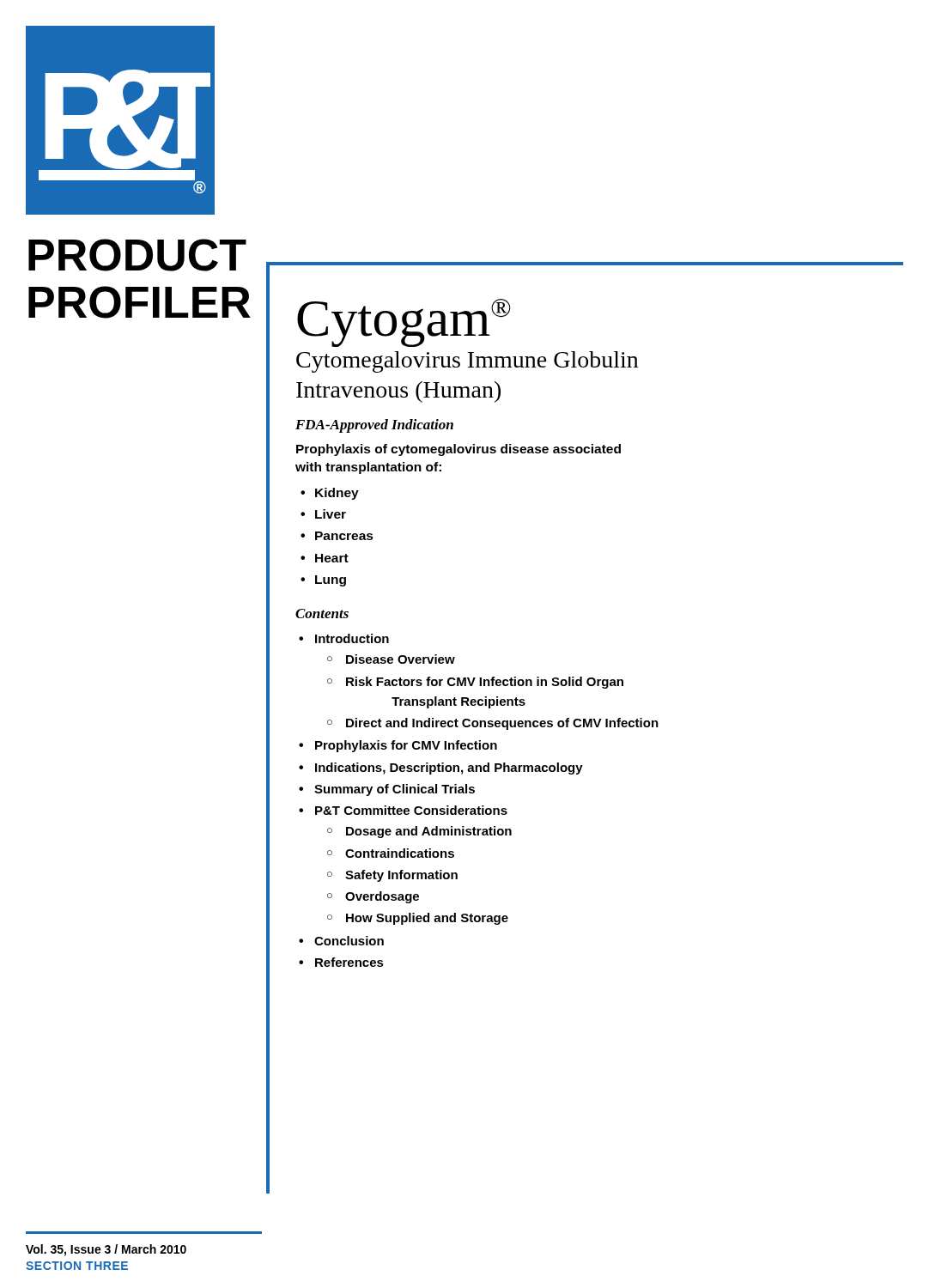Image resolution: width=929 pixels, height=1288 pixels.
Task: Navigate to the text starting "Summary of Clinical Trials"
Action: (x=395, y=789)
